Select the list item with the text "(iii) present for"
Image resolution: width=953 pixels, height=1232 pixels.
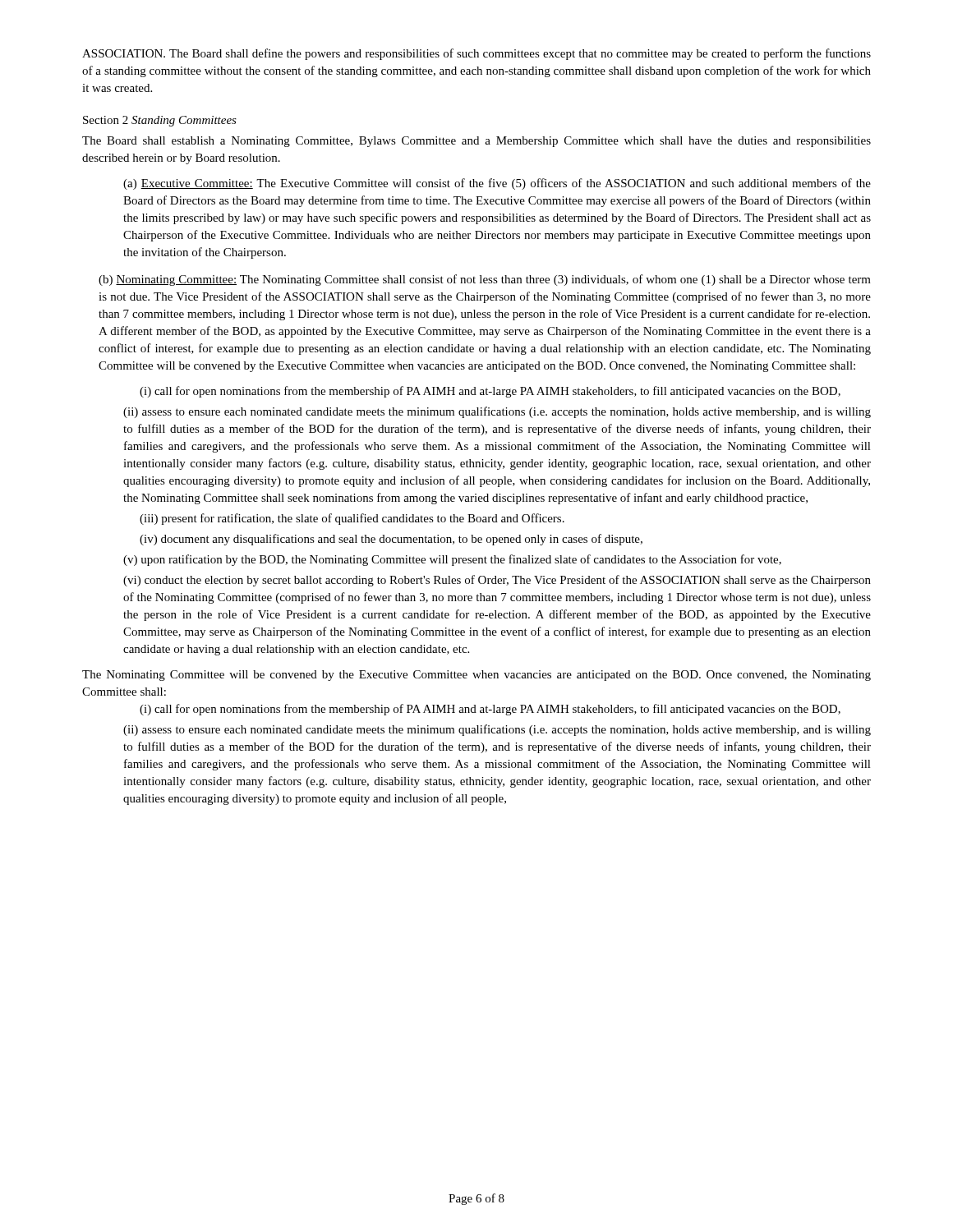(352, 518)
